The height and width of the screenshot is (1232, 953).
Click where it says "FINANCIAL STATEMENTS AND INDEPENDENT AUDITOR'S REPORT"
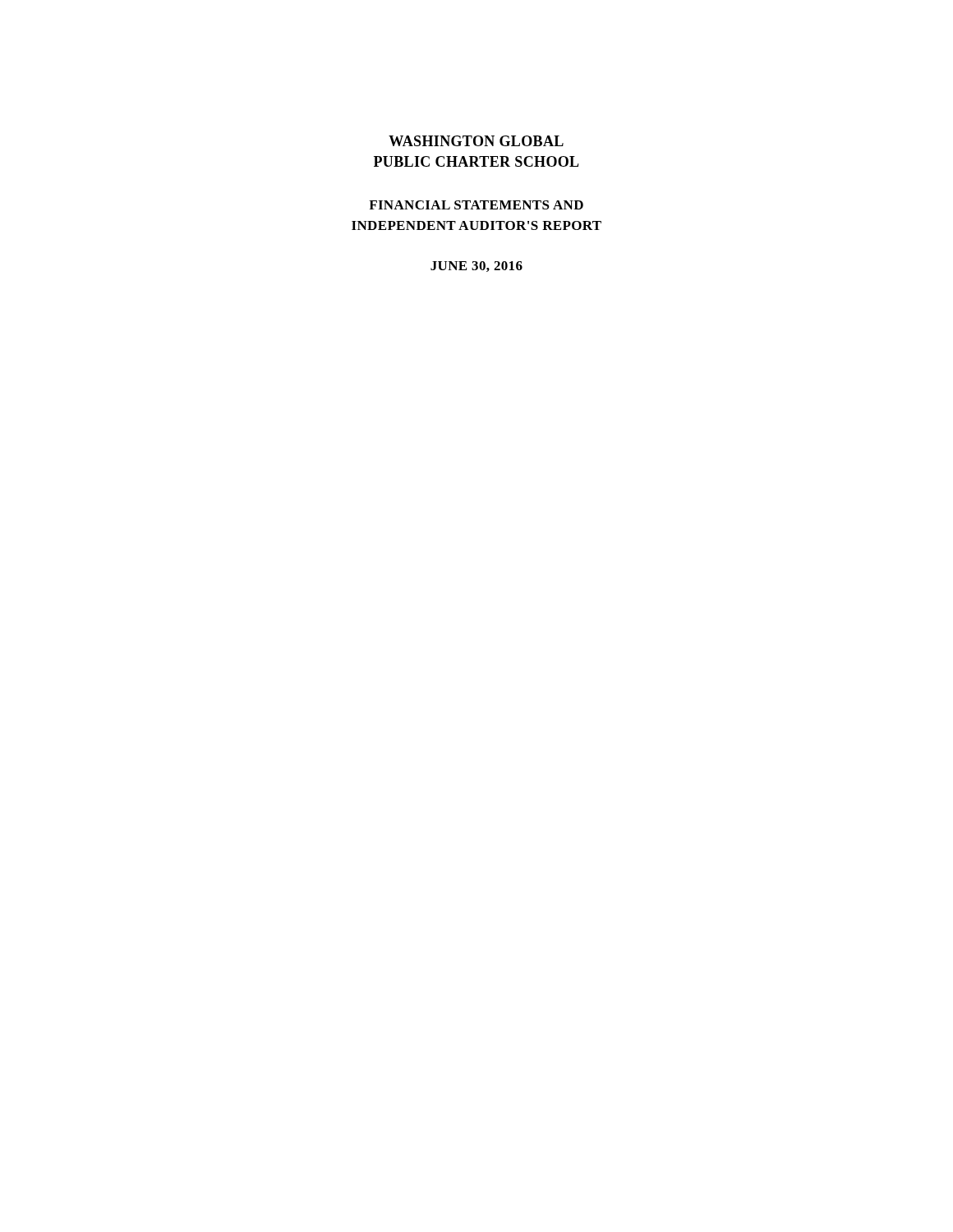(476, 216)
